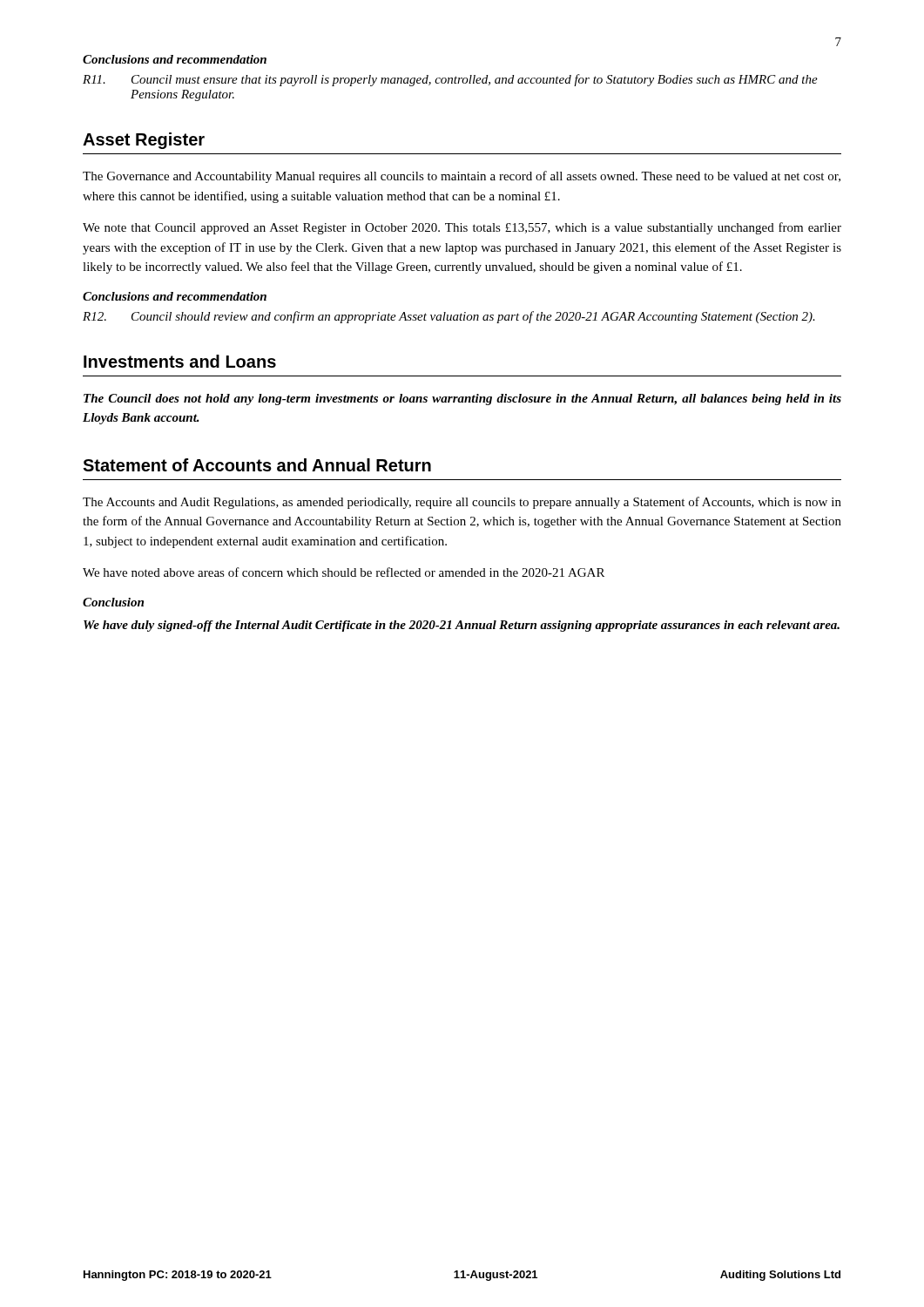Navigate to the passage starting "R11. Council must ensure that"
This screenshot has width=924, height=1307.
click(462, 87)
